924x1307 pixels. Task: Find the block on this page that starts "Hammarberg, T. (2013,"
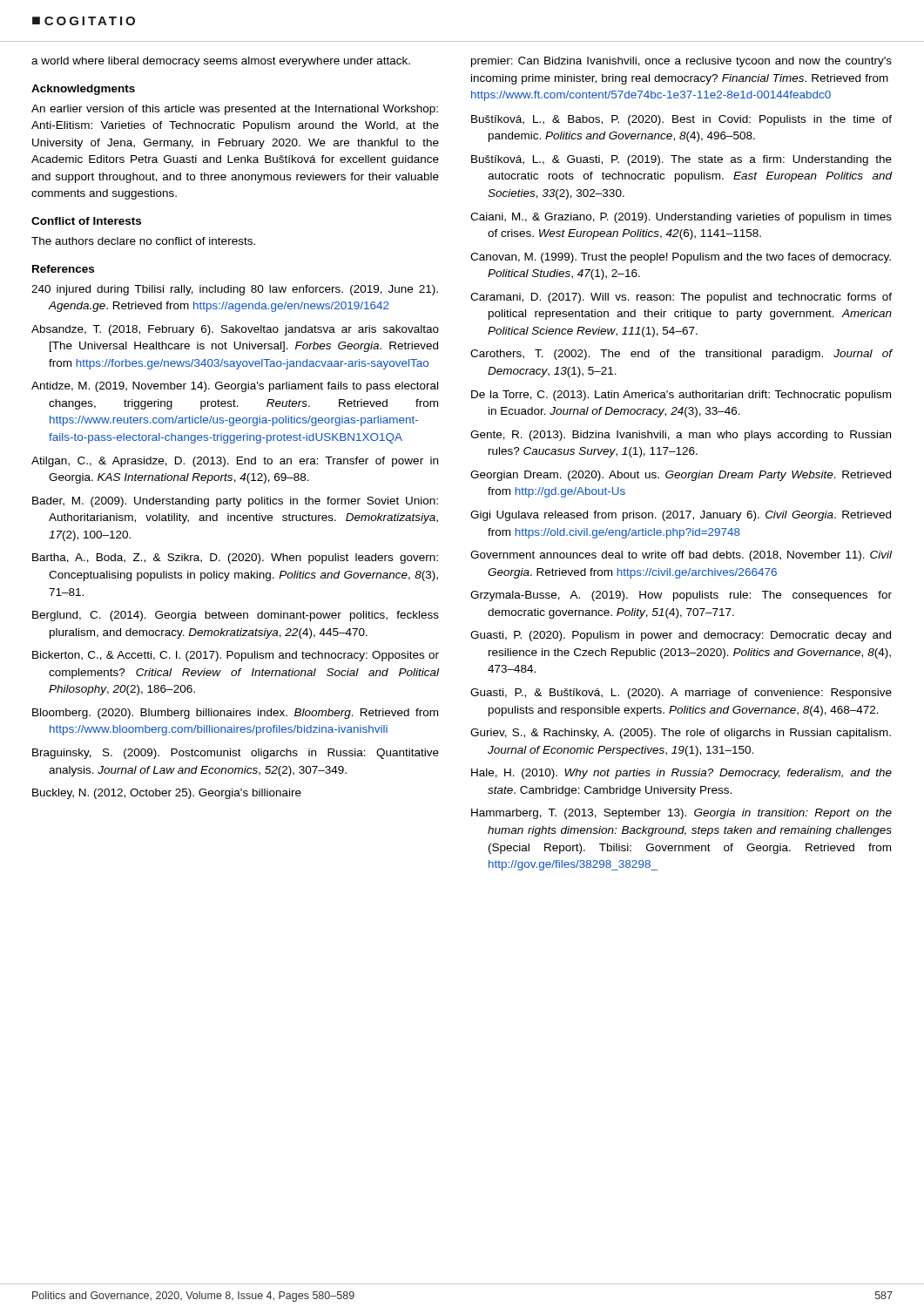[681, 838]
